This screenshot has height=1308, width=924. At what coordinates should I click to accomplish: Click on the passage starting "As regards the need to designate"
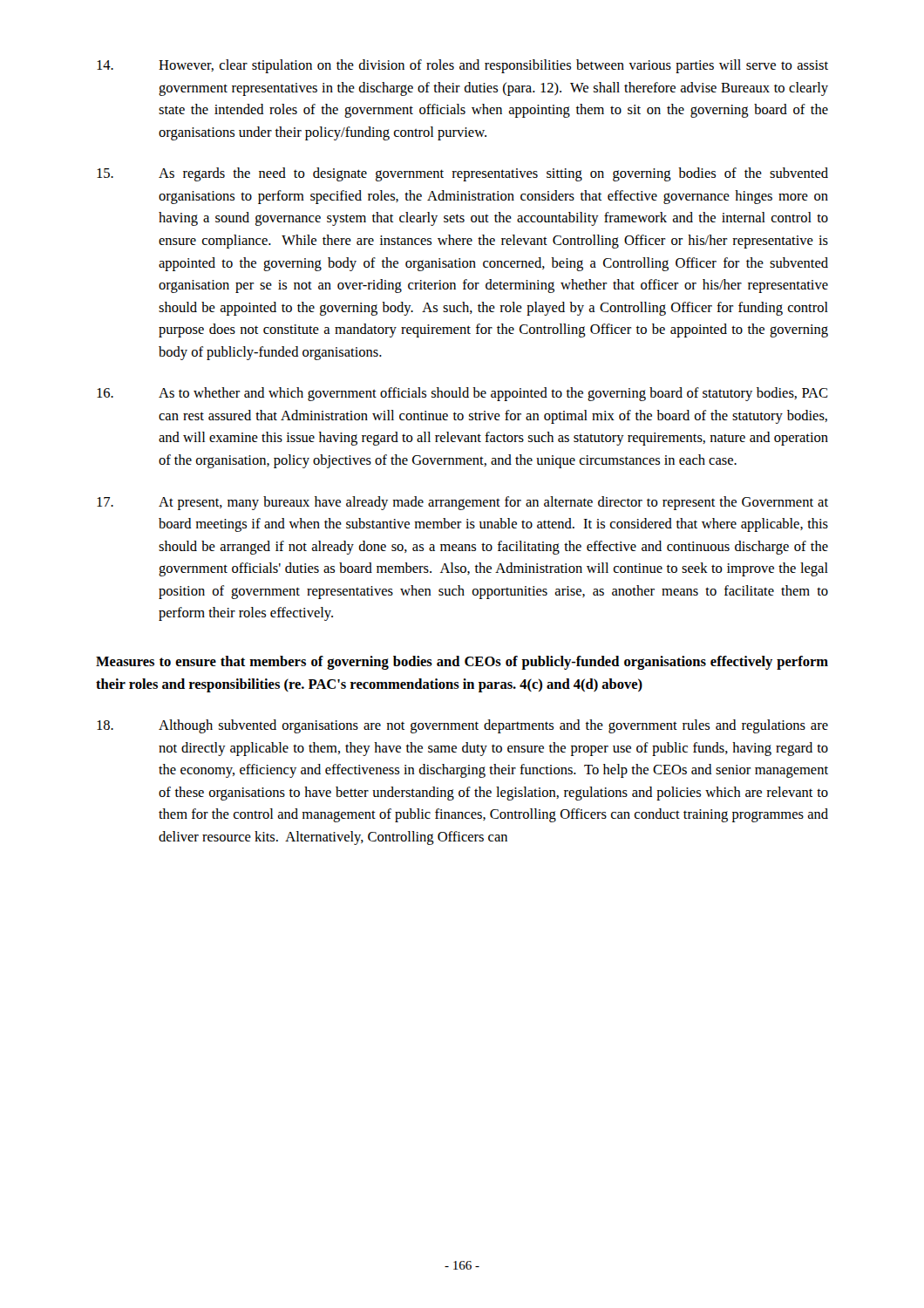[462, 263]
